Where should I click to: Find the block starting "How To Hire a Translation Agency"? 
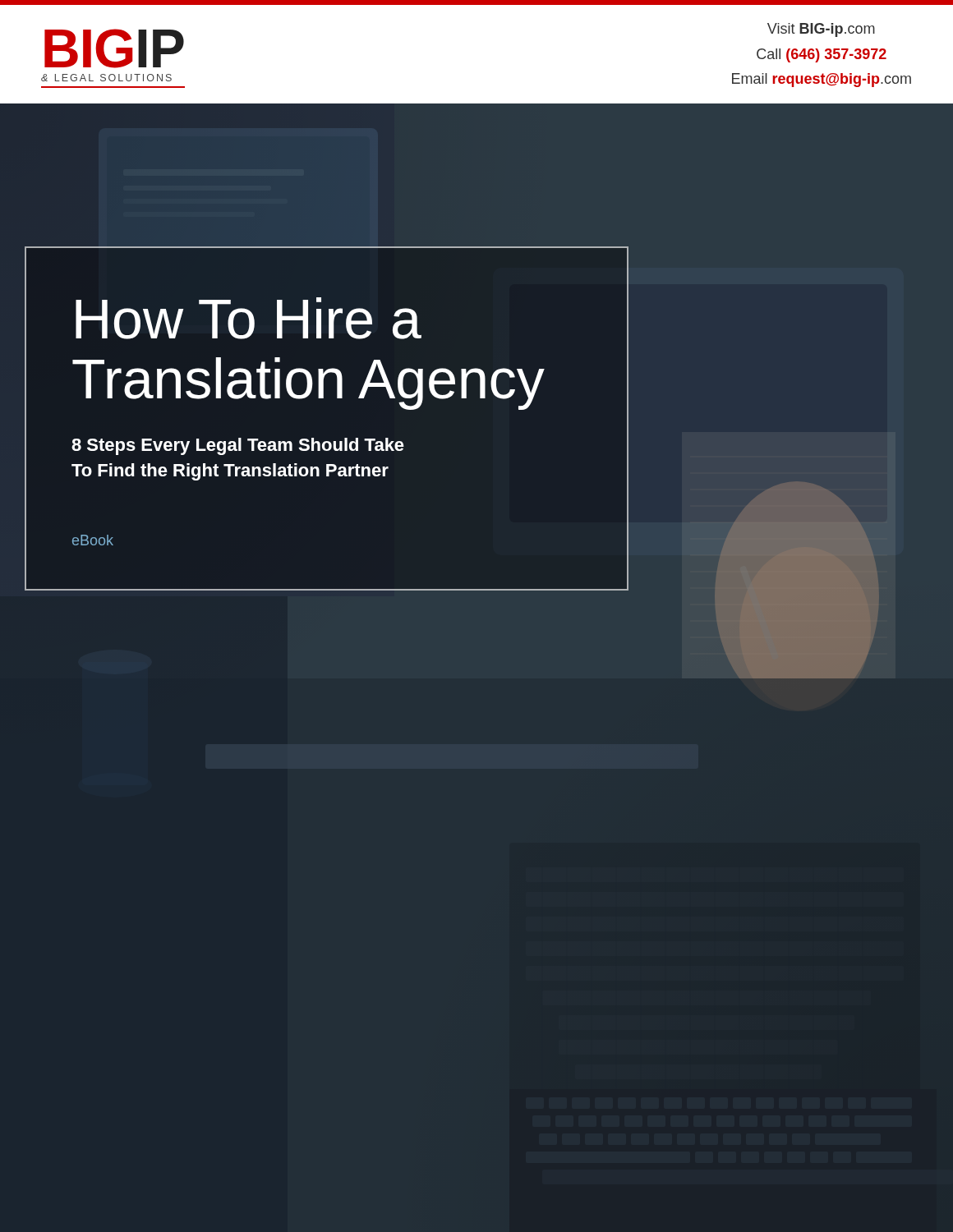pos(249,318)
